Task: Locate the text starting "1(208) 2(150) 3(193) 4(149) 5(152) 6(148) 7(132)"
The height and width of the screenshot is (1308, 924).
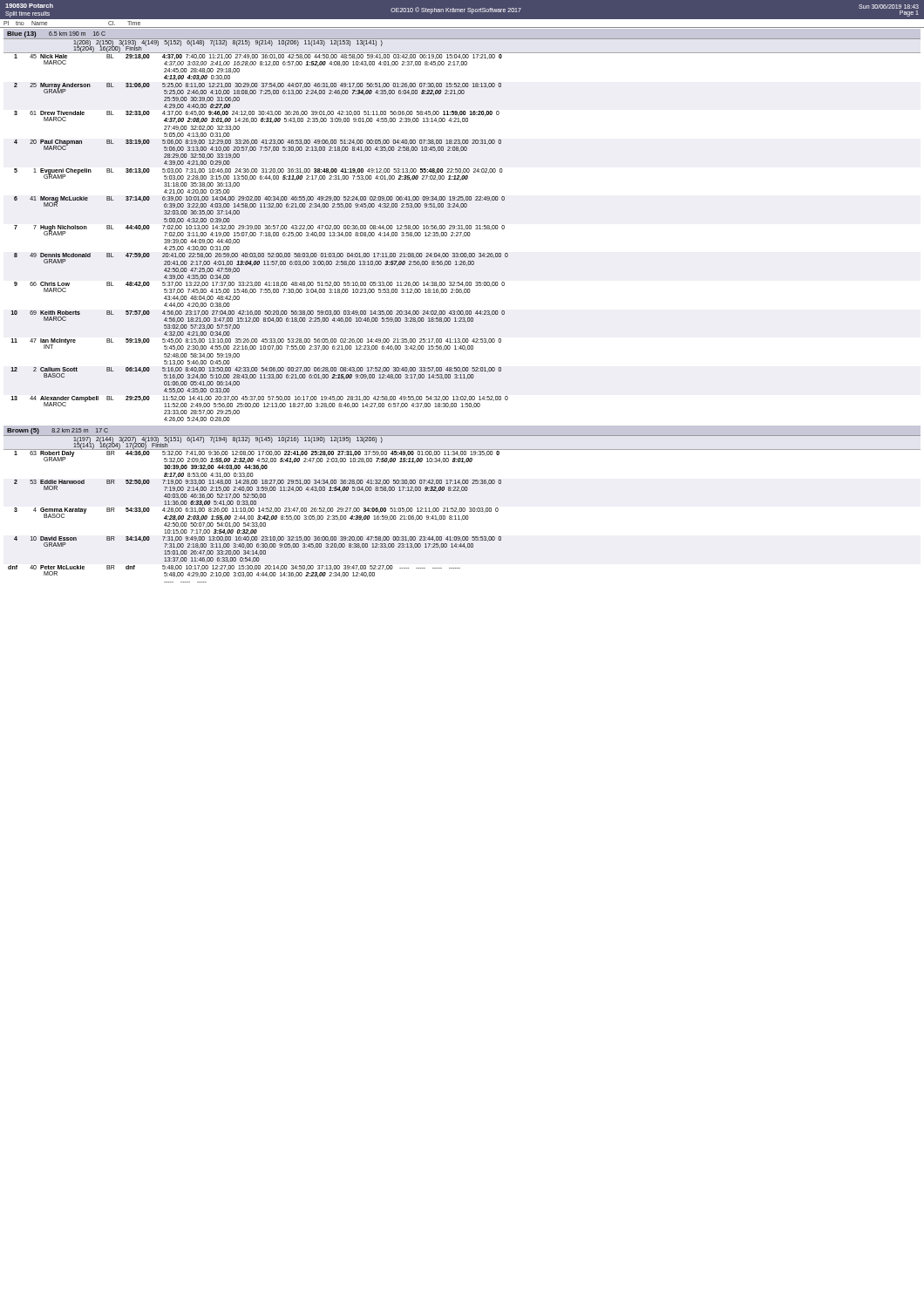Action: (x=228, y=45)
